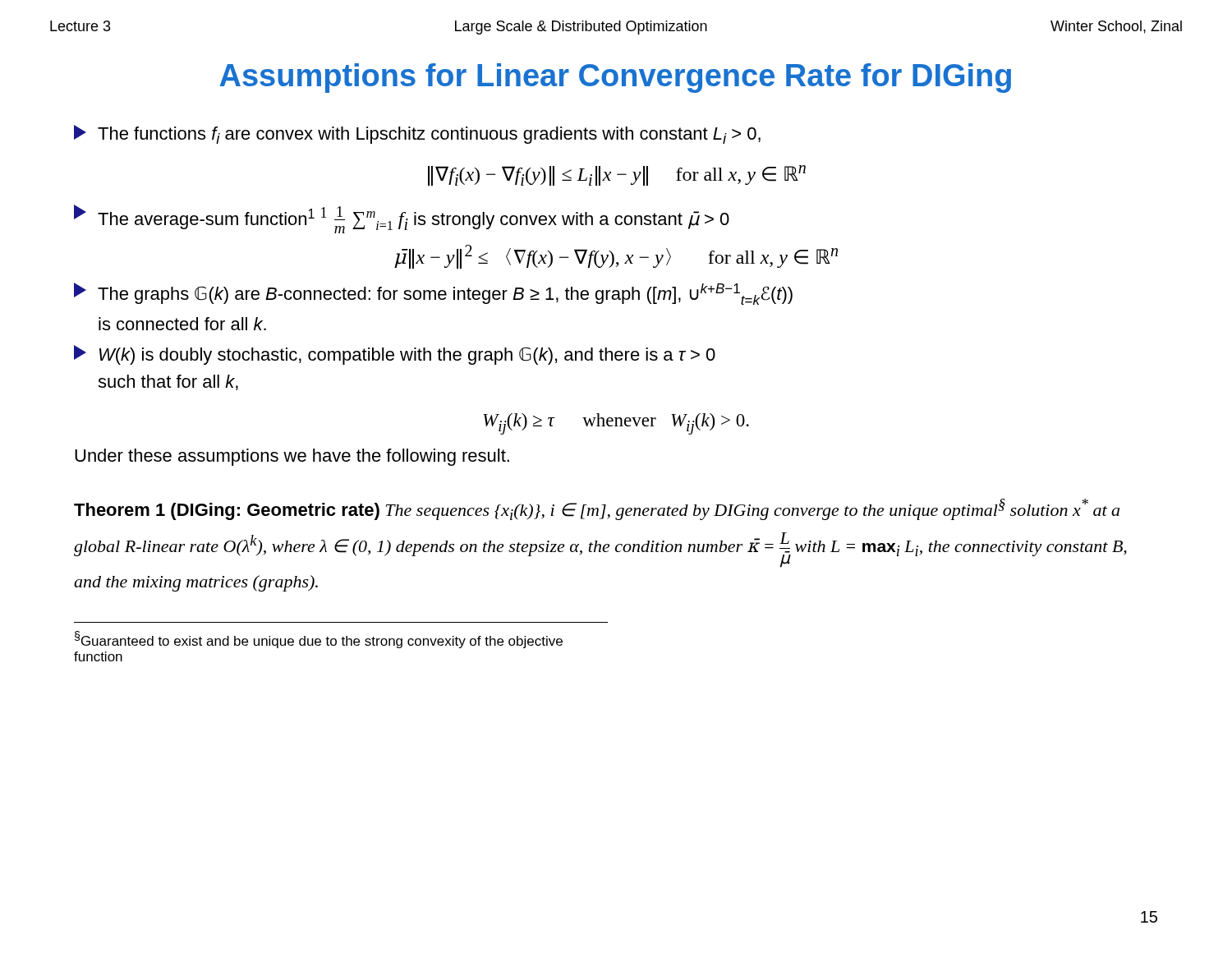Locate the formula that opens with "μ̄‖x − y‖2"
The height and width of the screenshot is (953, 1232).
point(616,254)
